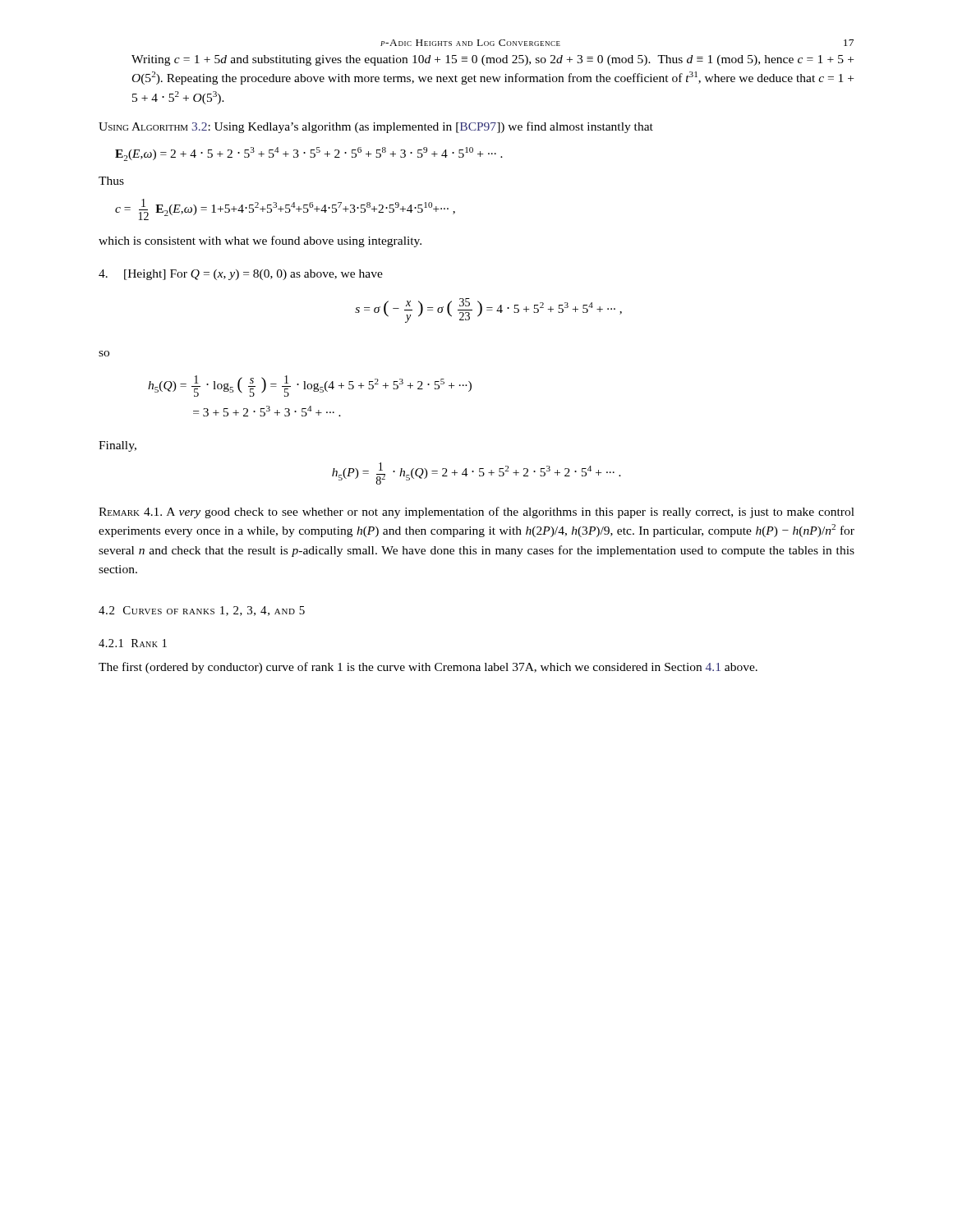Point to the text block starting "Remark 4.1. A"
953x1232 pixels.
(476, 540)
